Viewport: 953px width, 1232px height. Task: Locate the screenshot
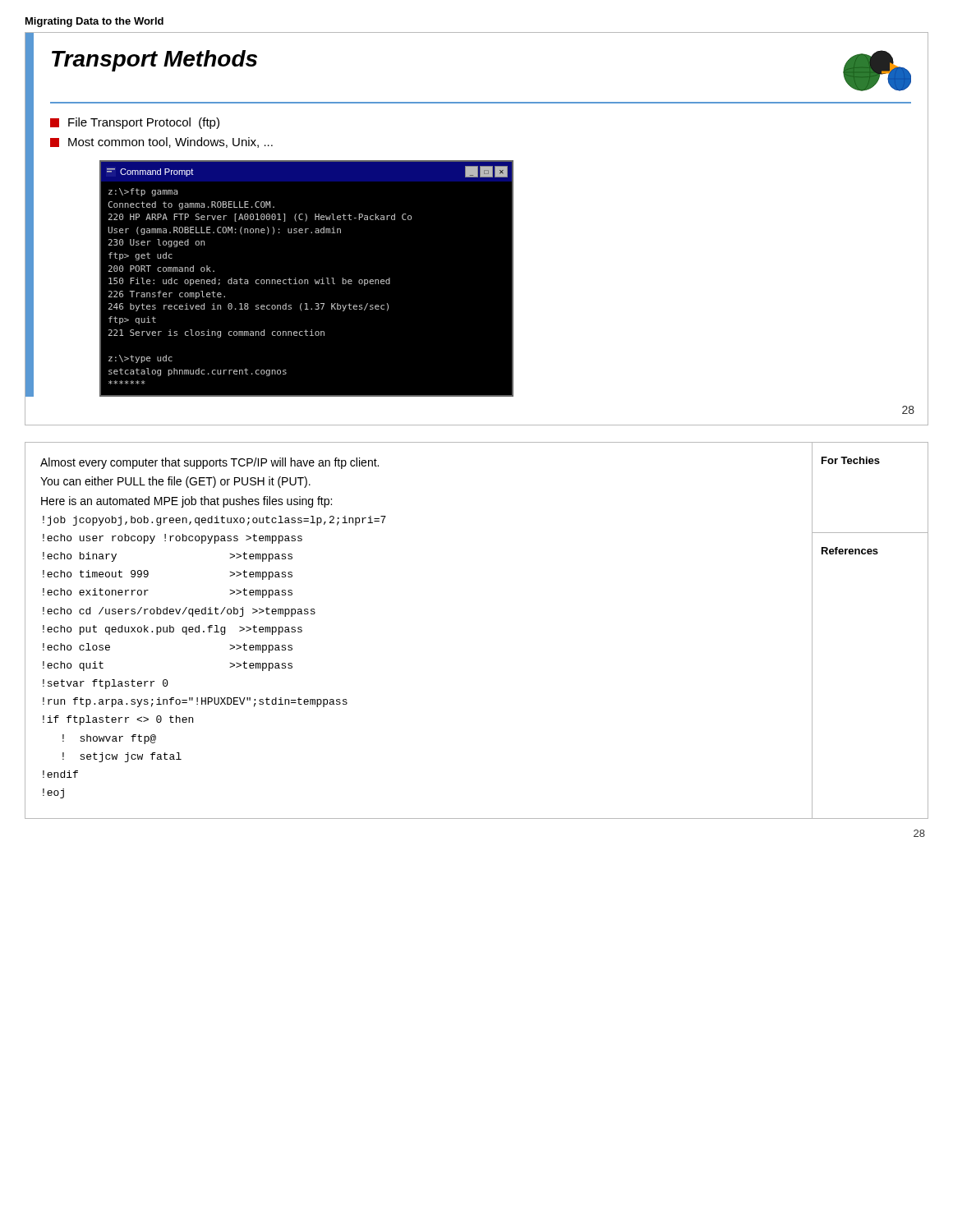[476, 229]
